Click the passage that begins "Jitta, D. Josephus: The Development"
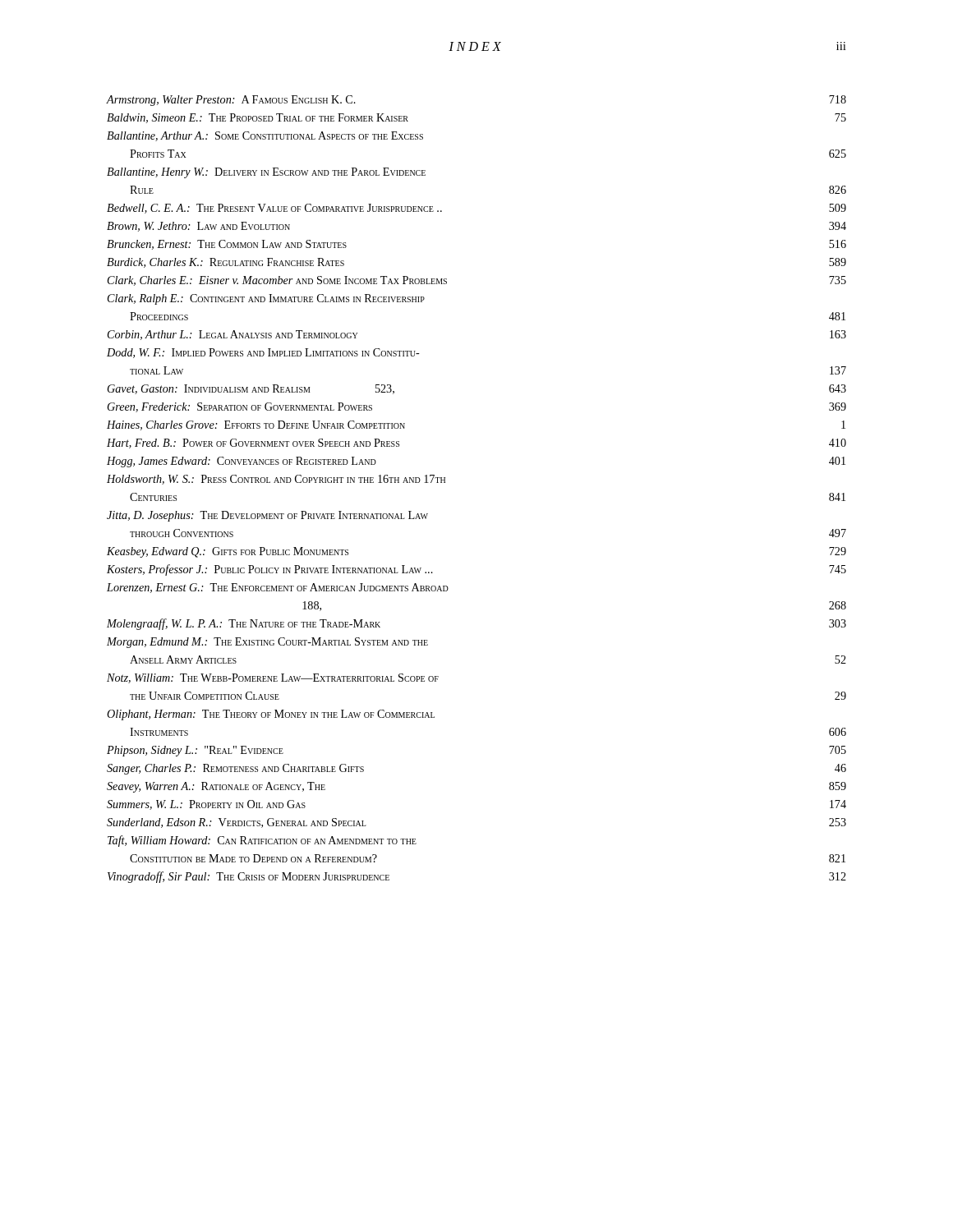Image resolution: width=953 pixels, height=1232 pixels. (x=267, y=516)
